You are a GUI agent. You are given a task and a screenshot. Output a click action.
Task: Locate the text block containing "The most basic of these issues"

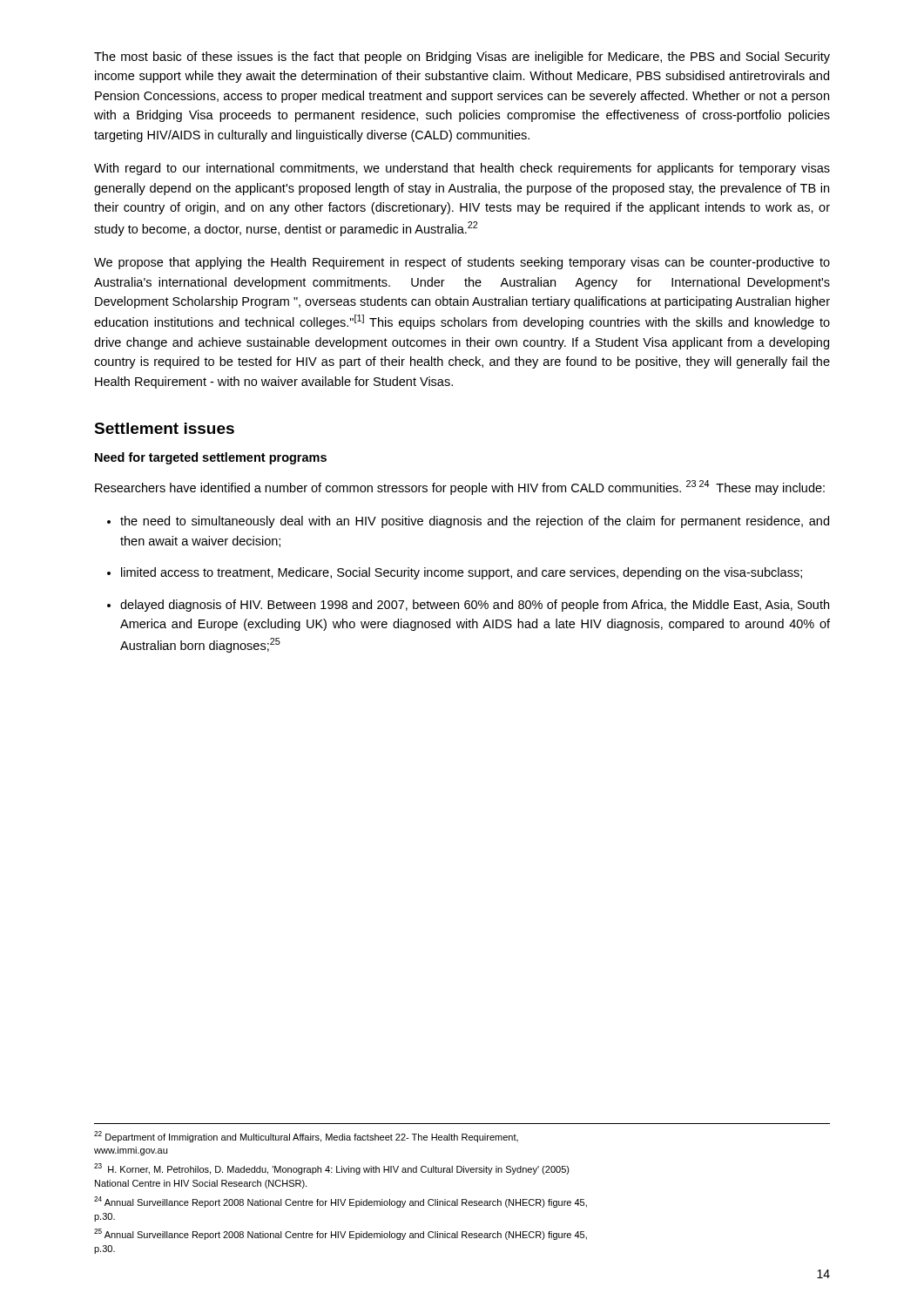pyautogui.click(x=462, y=96)
